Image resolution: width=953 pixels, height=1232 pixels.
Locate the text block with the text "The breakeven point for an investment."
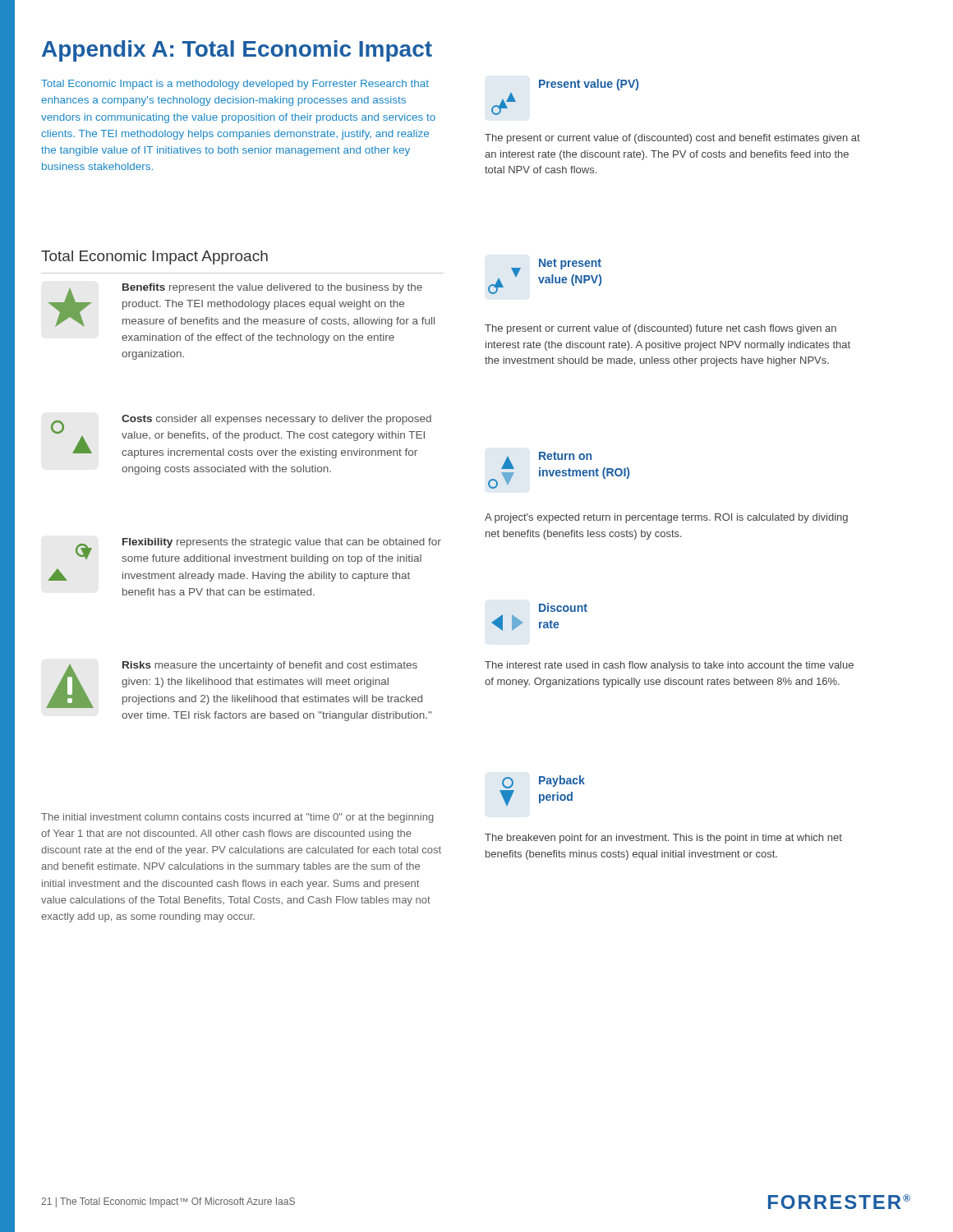(x=663, y=845)
